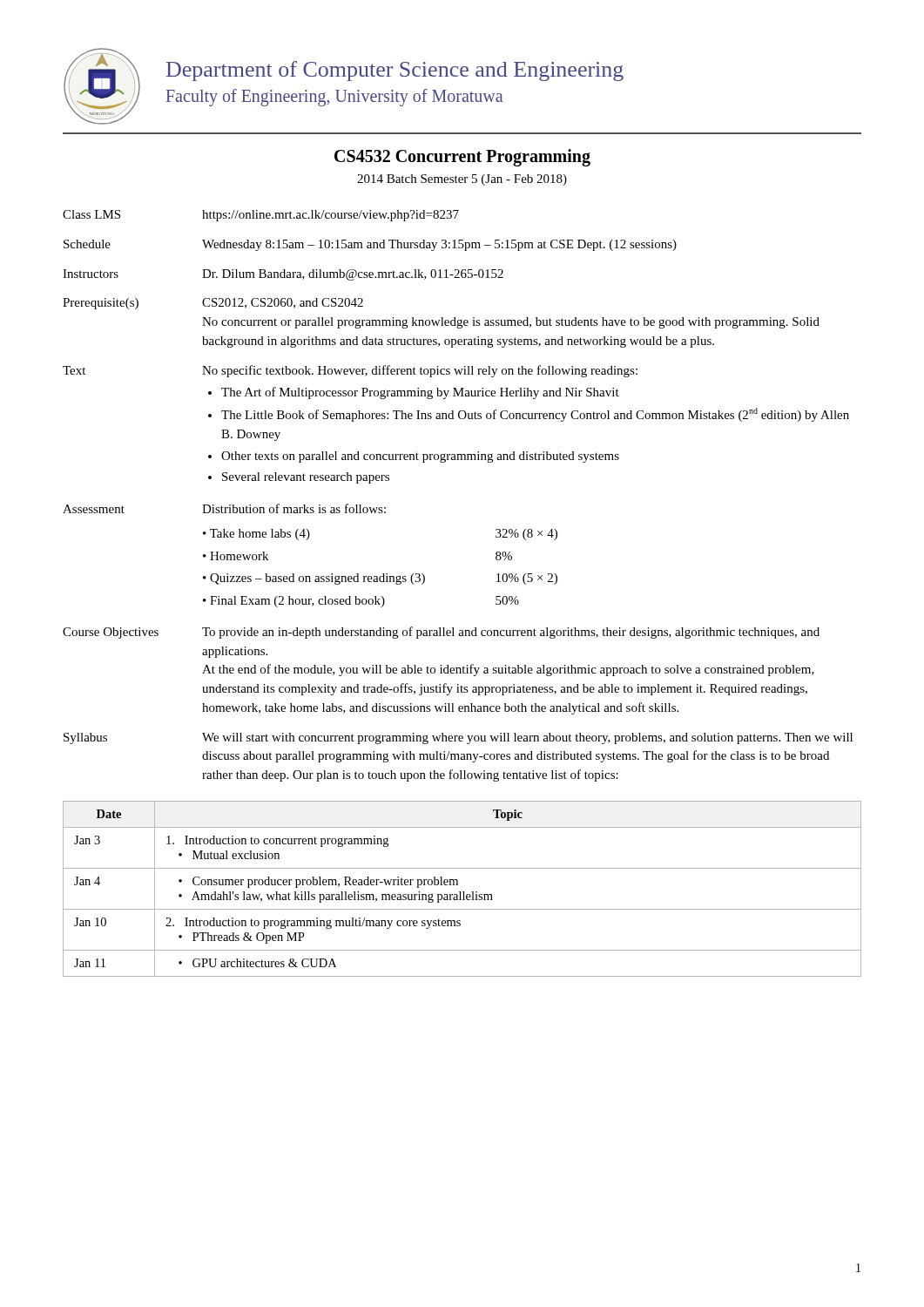Find the text block that reads "Assessment Distribution of marks is as follows: •"

pos(224,508)
